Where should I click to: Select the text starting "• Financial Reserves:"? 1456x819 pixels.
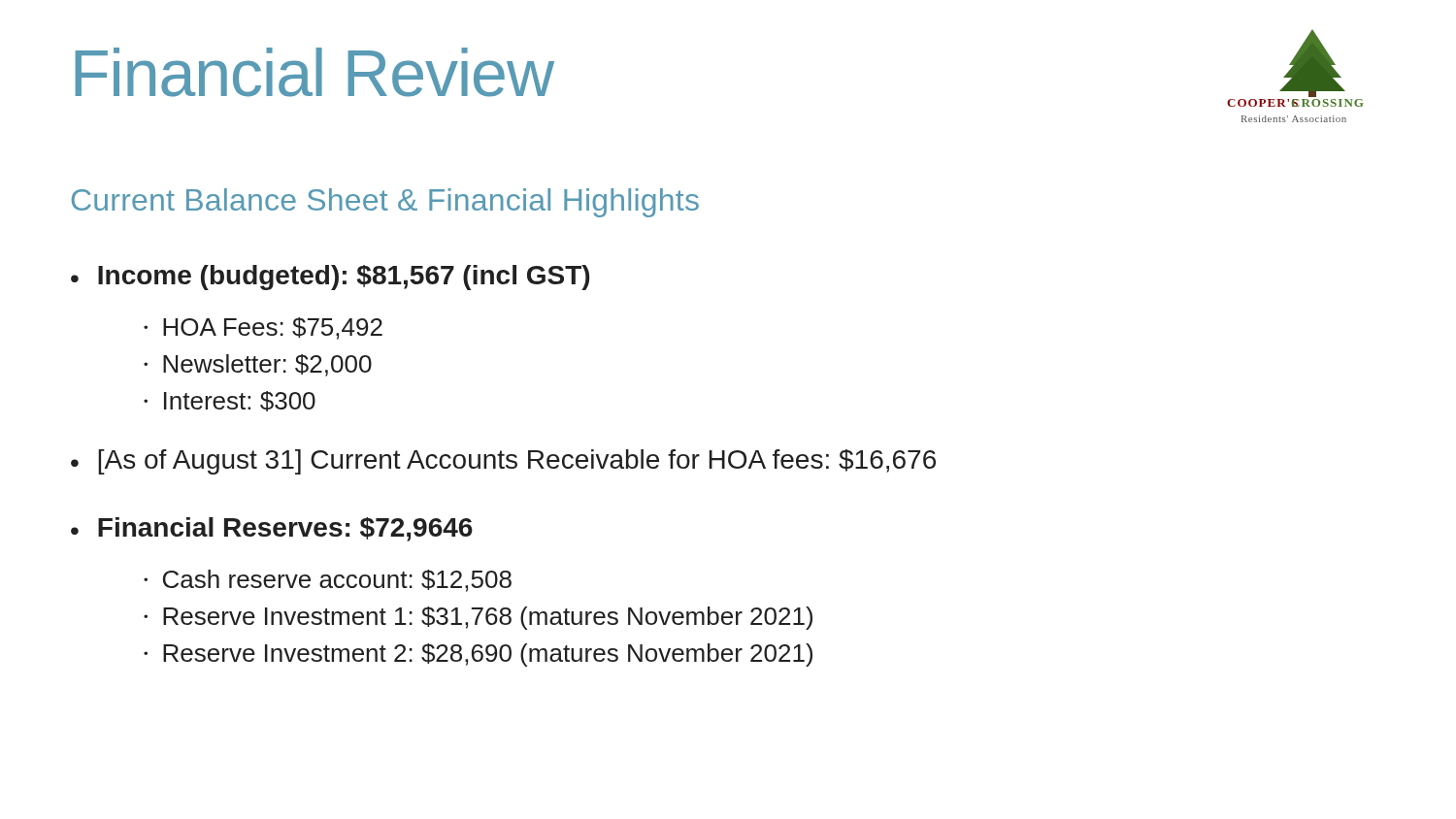[x=271, y=531]
